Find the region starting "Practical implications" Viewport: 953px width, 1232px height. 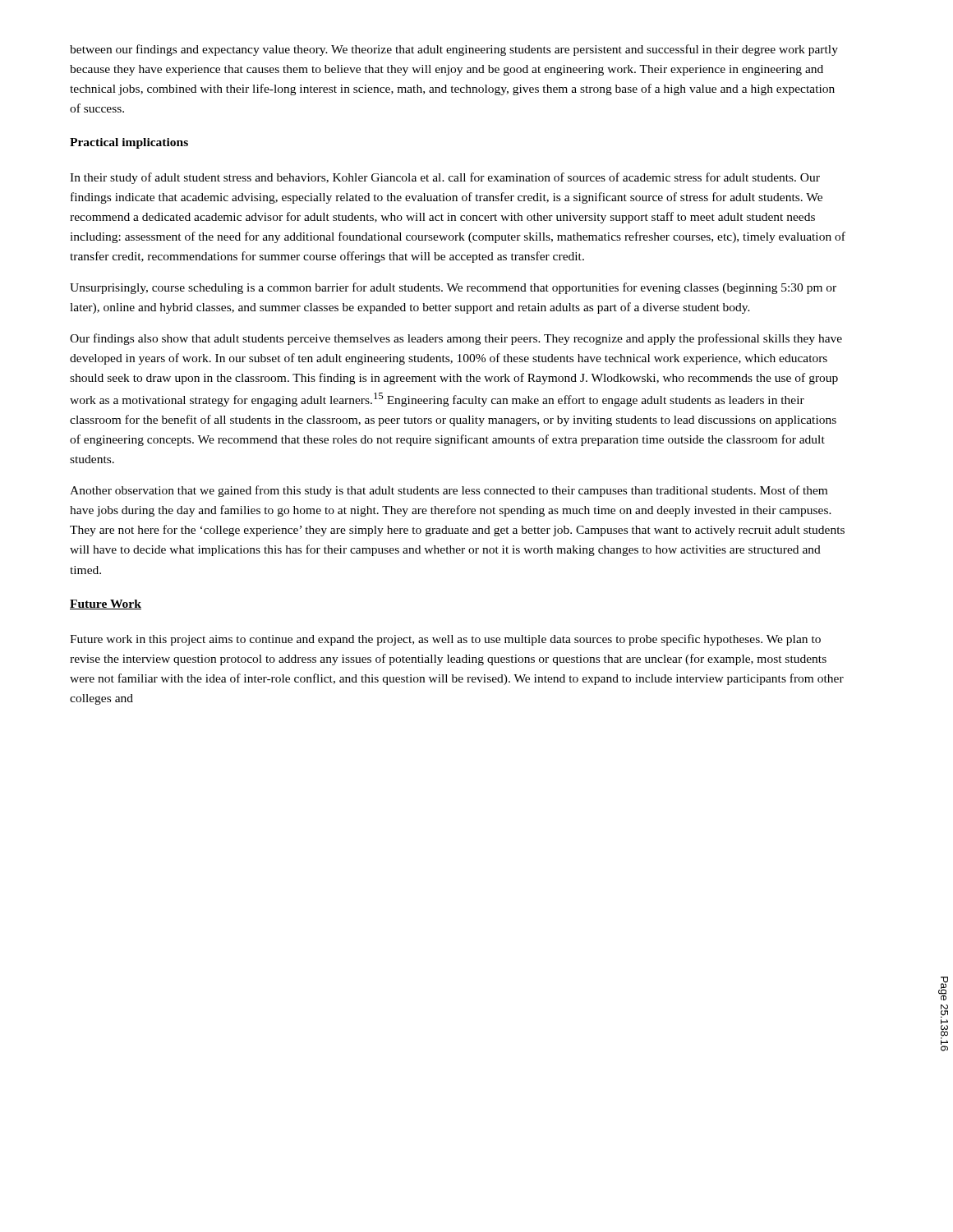pos(129,142)
